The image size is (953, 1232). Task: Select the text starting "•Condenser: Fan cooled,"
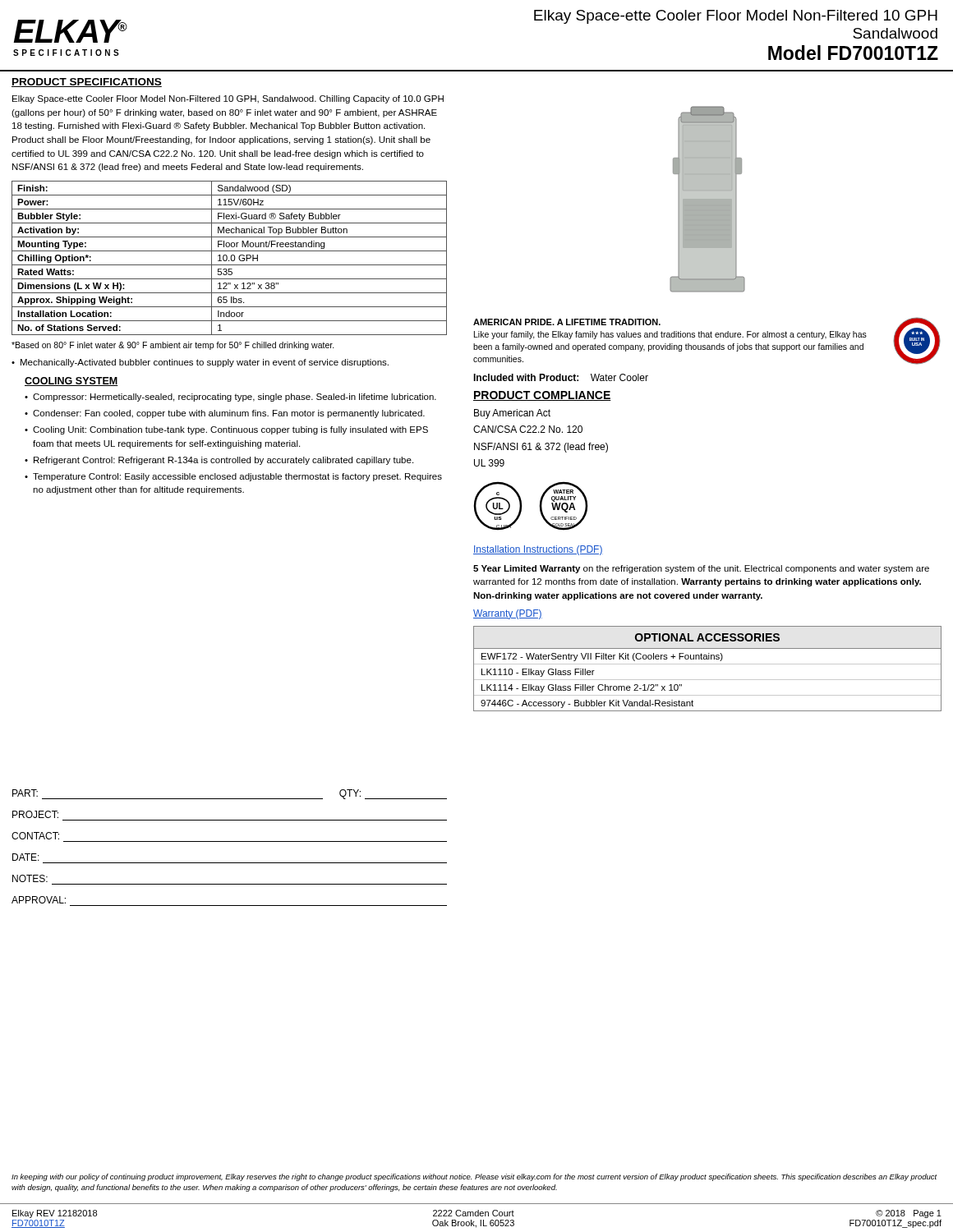[225, 414]
